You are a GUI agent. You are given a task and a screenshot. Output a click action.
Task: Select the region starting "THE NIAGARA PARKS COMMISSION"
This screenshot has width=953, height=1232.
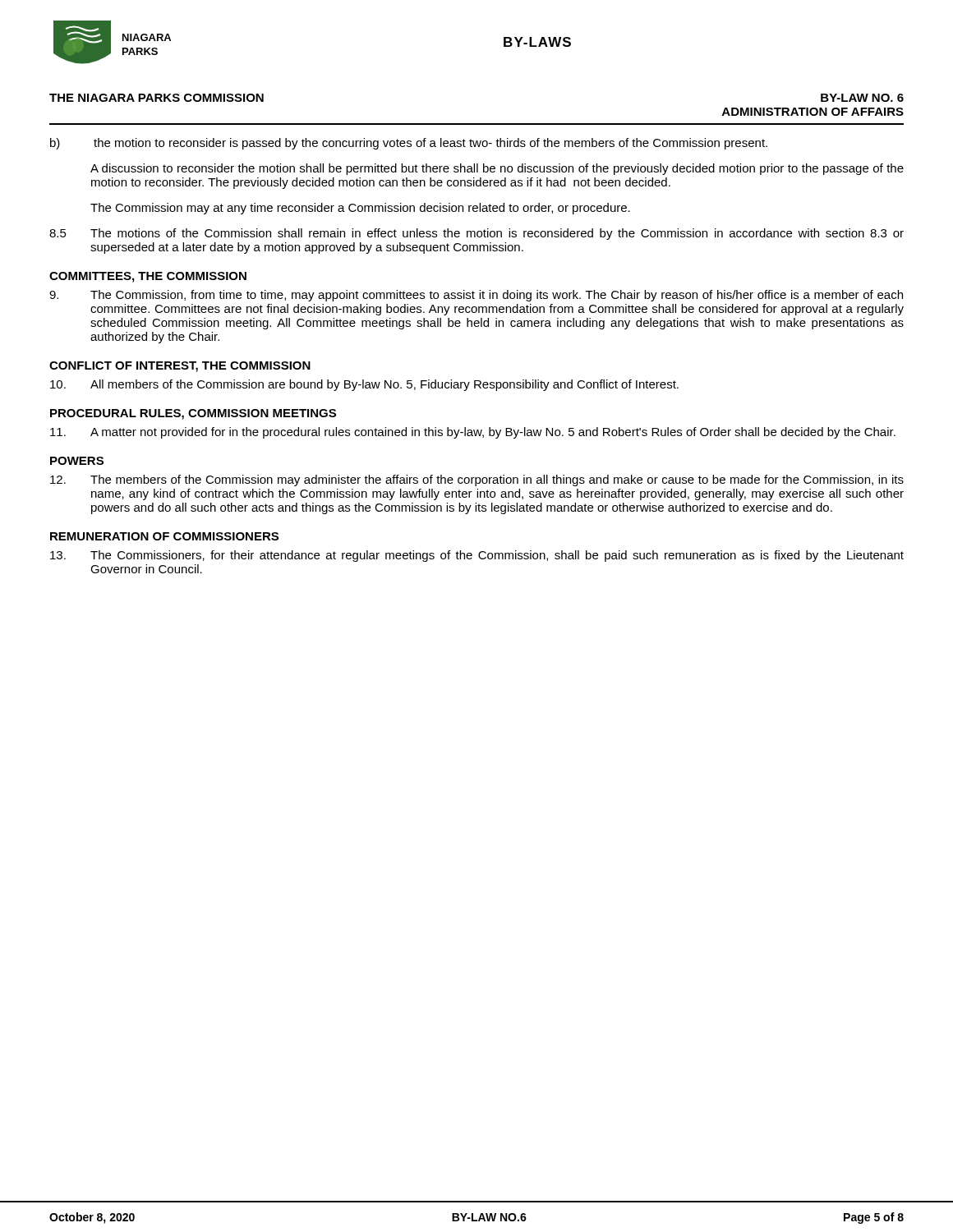[x=158, y=97]
